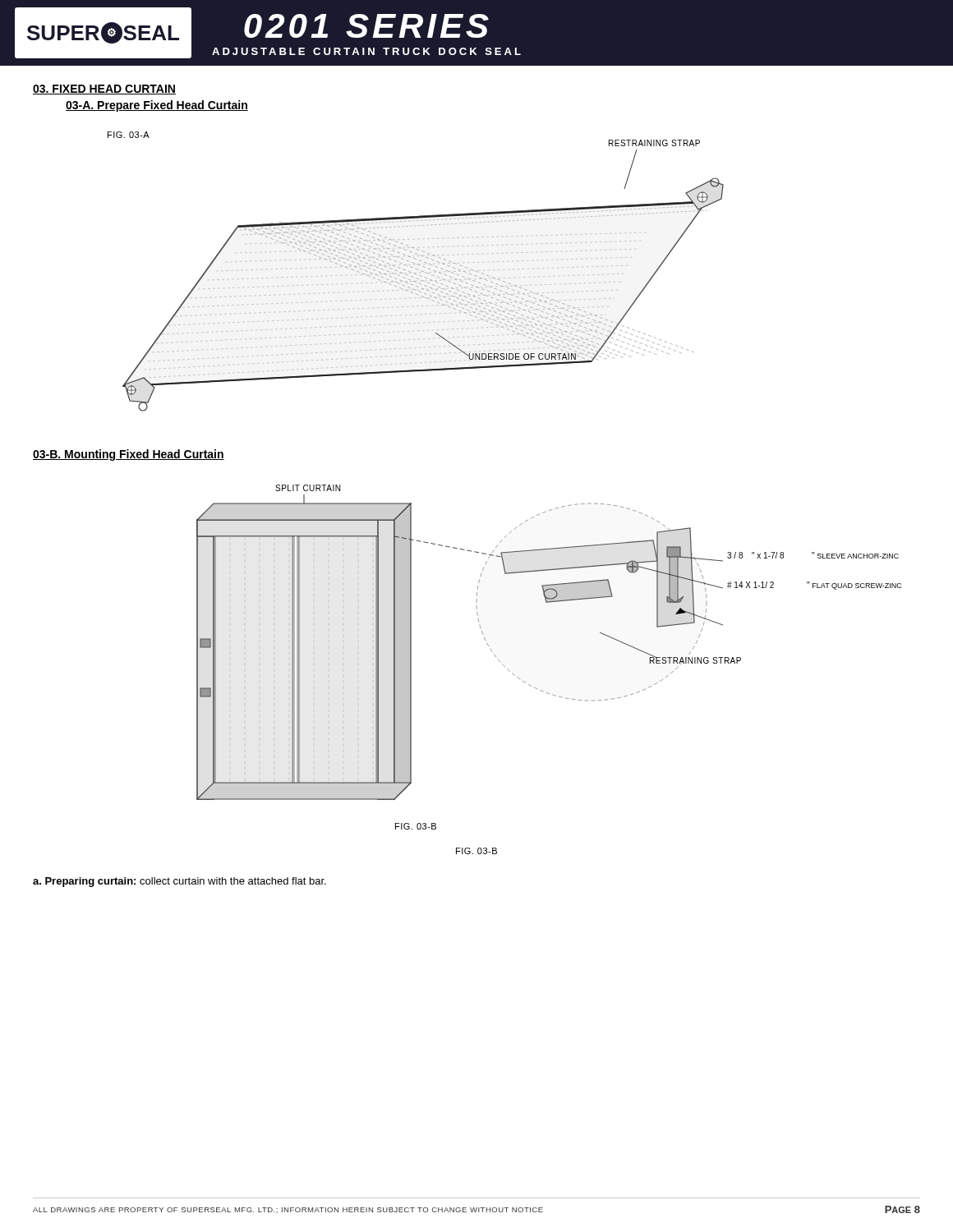Click on the section header containing "03. FIXED HEAD CURTAIN"

click(104, 89)
